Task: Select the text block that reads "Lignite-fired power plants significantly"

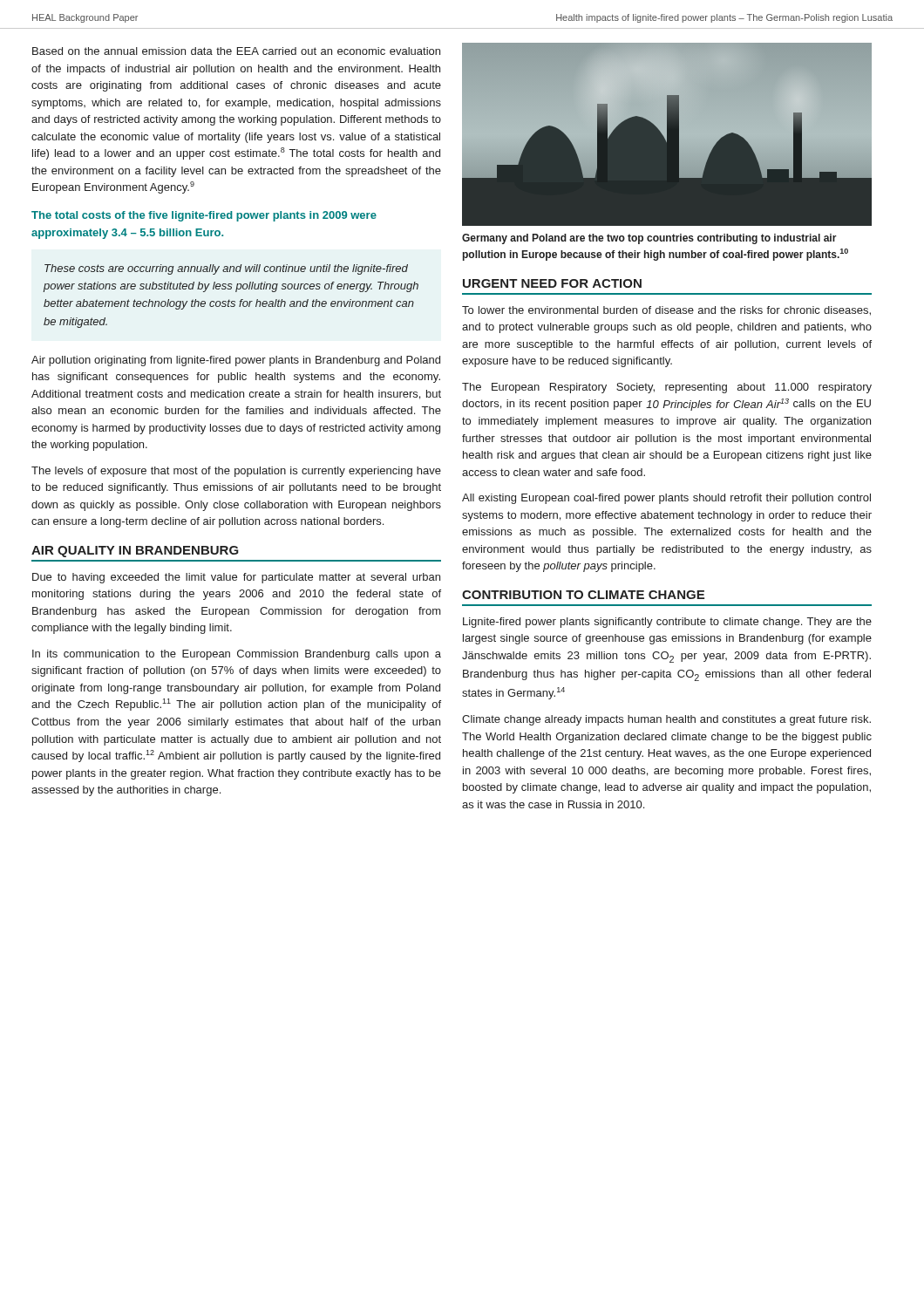Action: 667,657
